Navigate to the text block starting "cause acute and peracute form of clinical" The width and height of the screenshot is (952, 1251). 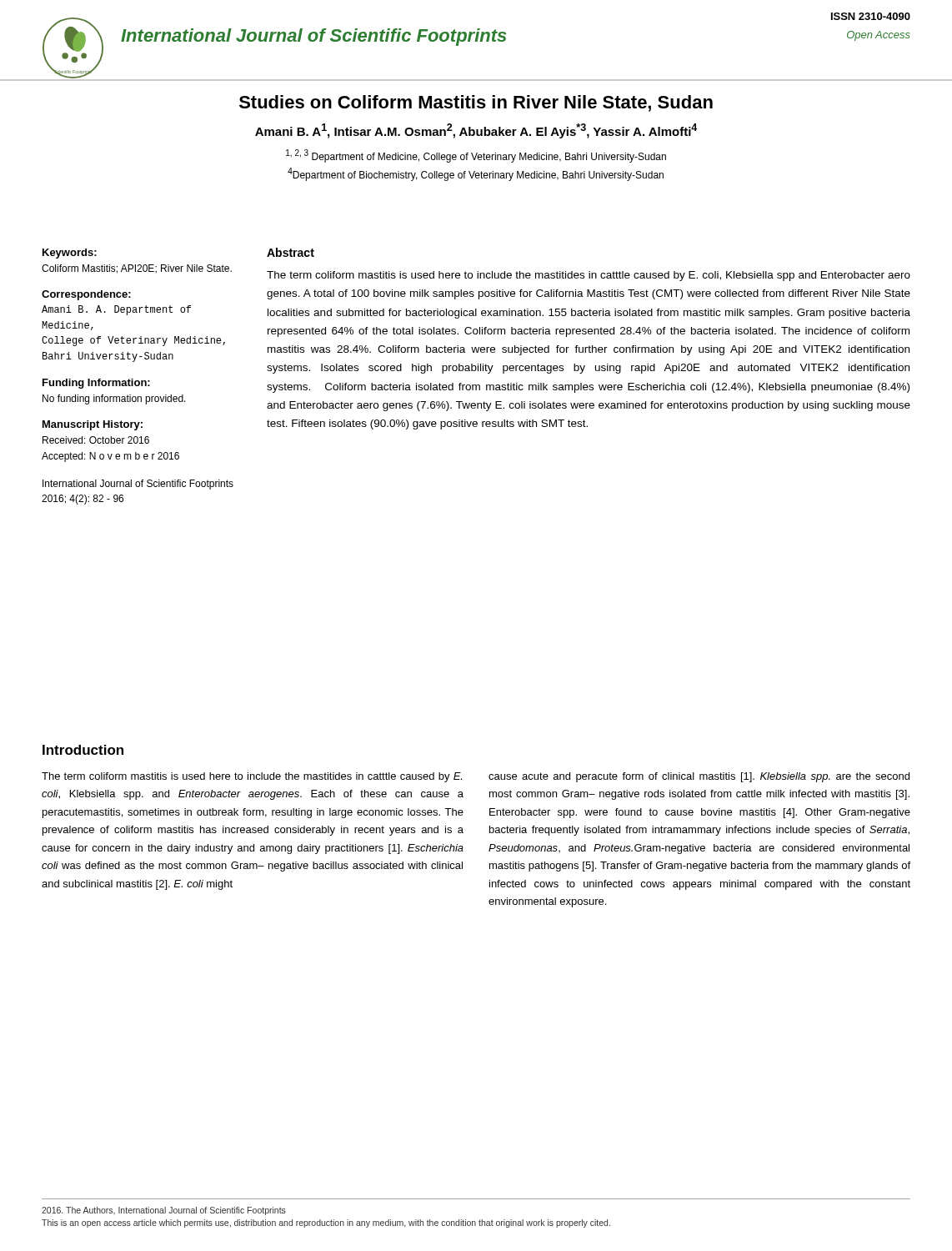[x=699, y=839]
